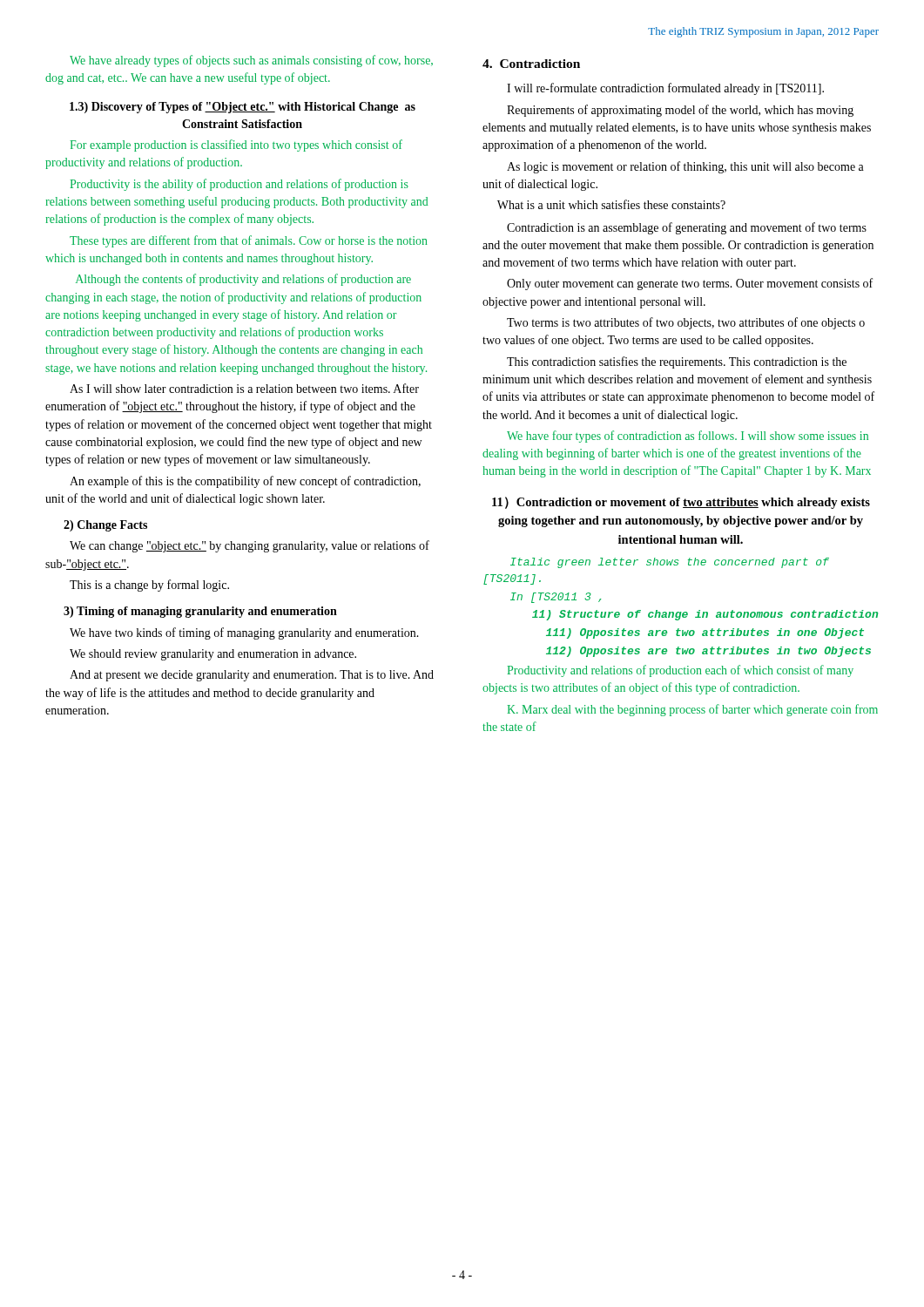Click on the text block containing "We have already"
The width and height of the screenshot is (924, 1307).
coord(242,70)
